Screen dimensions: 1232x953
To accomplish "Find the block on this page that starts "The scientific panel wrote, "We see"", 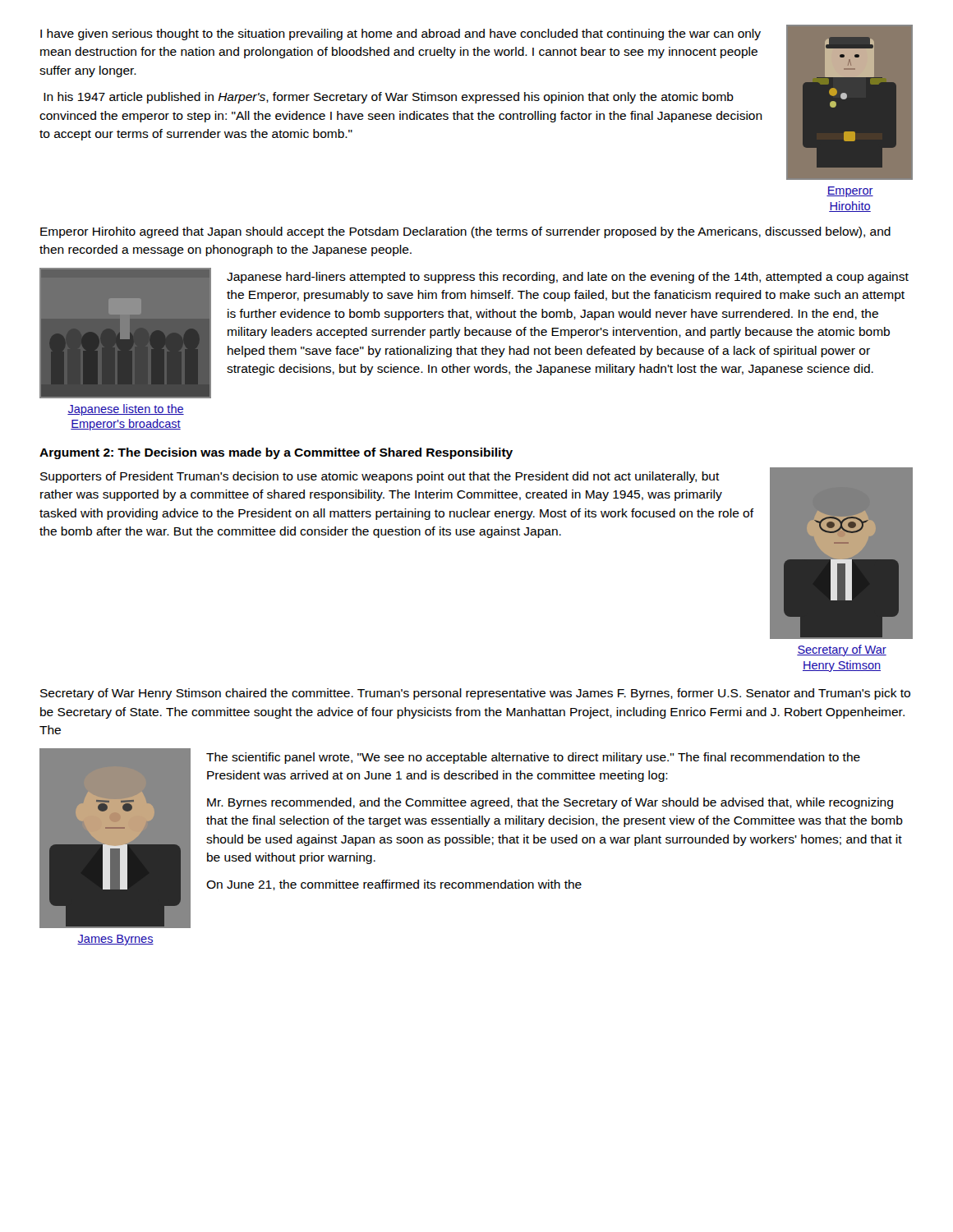I will click(560, 821).
